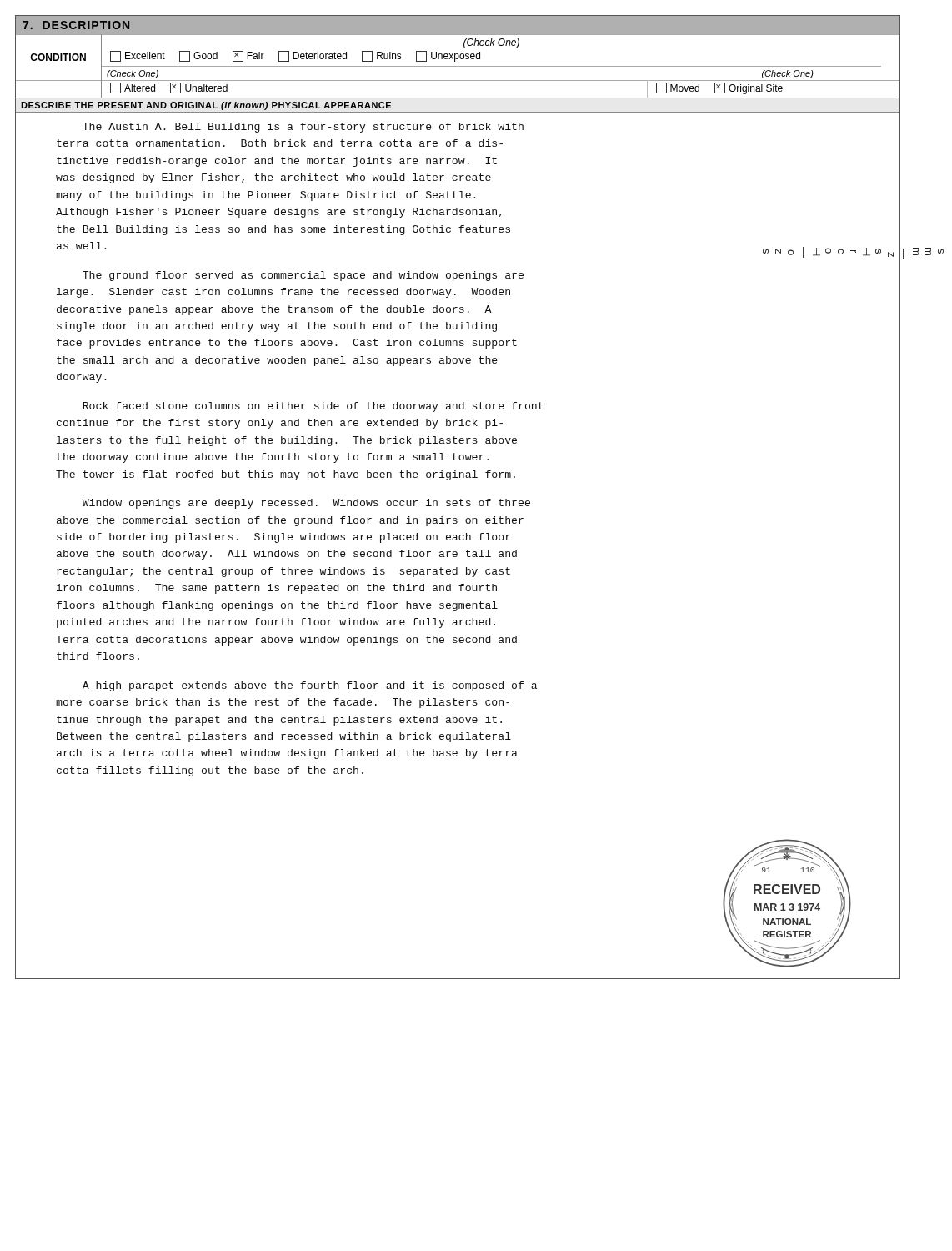Image resolution: width=952 pixels, height=1251 pixels.
Task: Locate the block of text that opens with "Rock faced stone columns"
Action: pos(300,441)
